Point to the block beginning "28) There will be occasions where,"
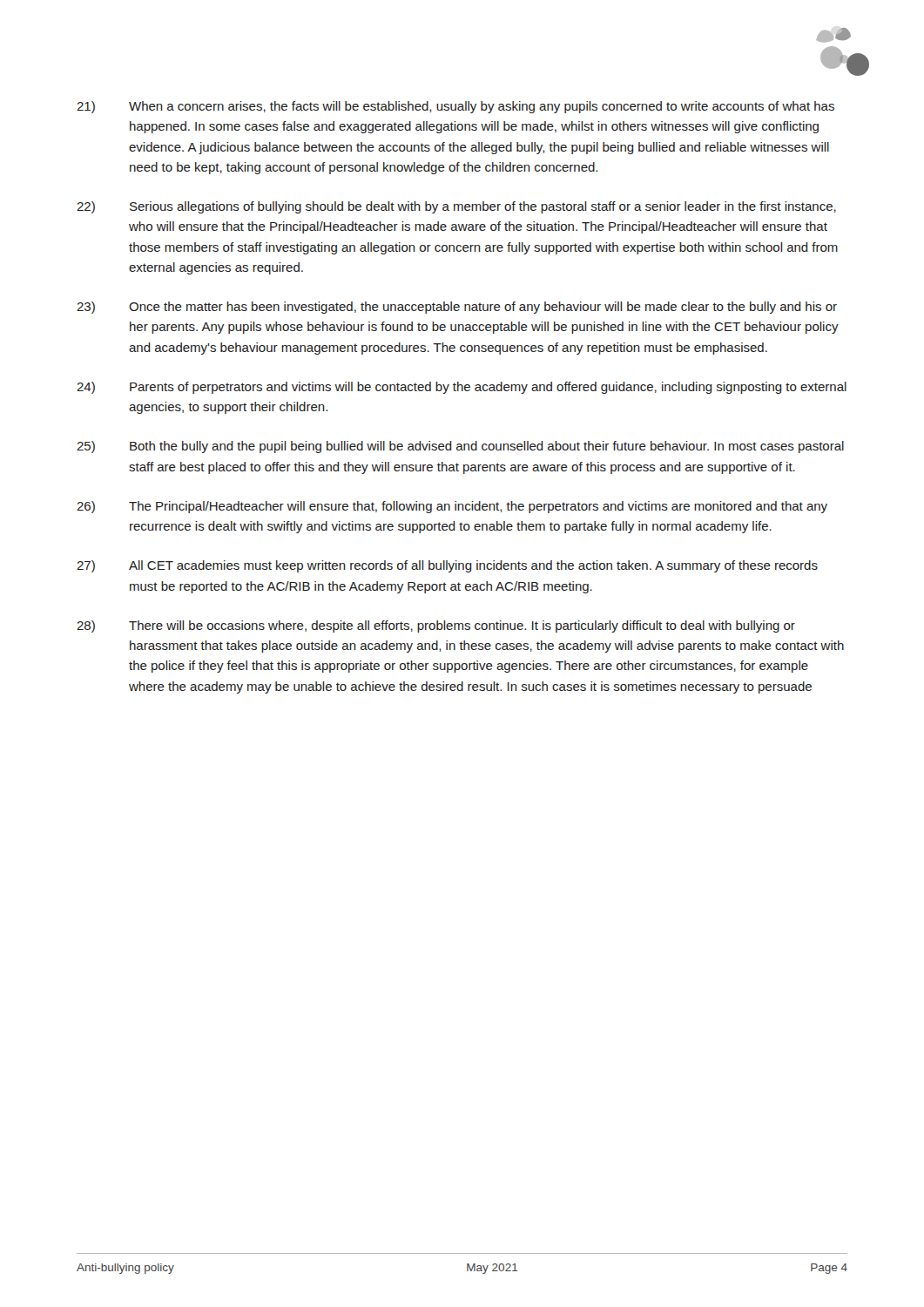The image size is (924, 1307). (462, 655)
